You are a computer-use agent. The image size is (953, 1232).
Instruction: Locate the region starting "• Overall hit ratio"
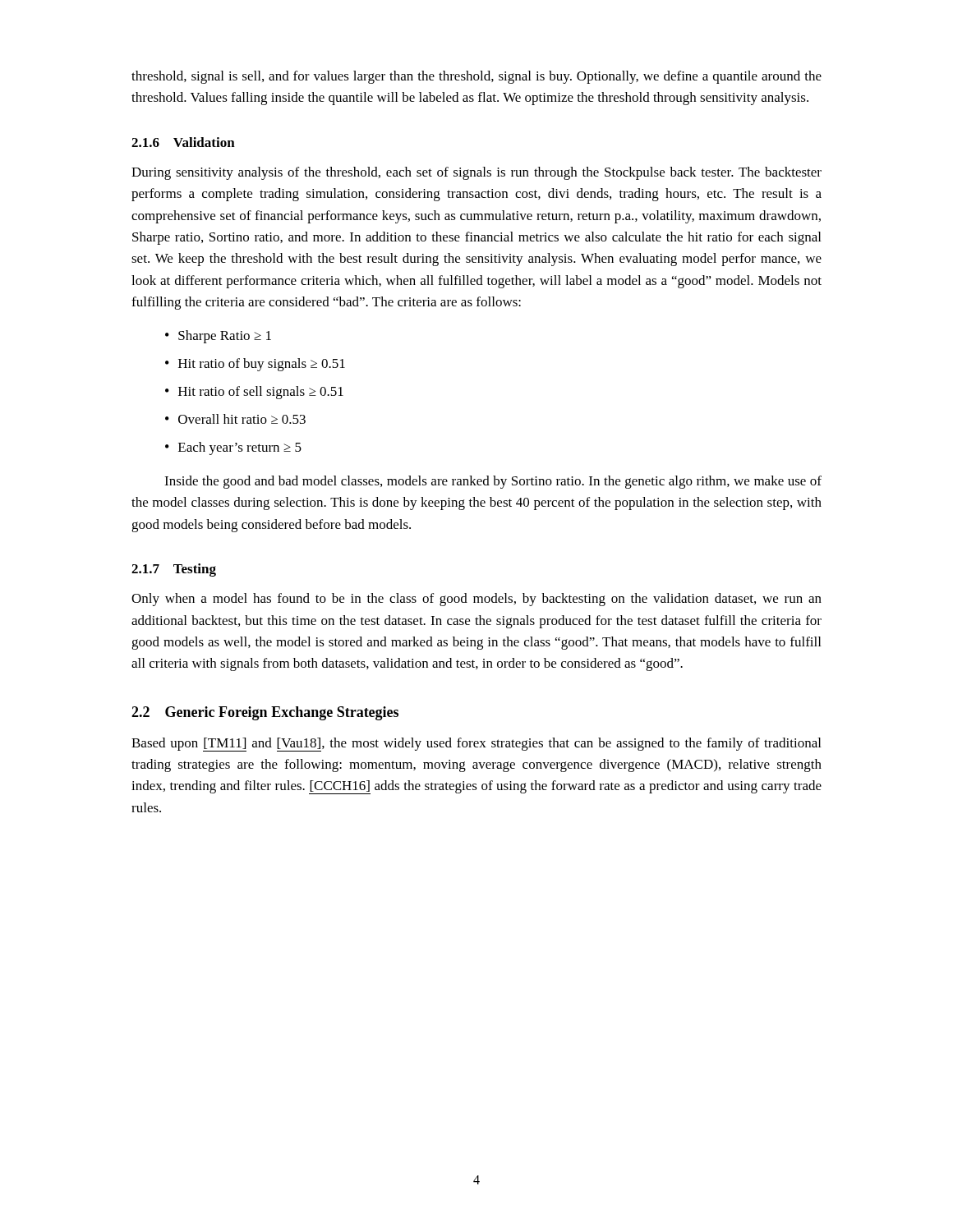click(235, 420)
